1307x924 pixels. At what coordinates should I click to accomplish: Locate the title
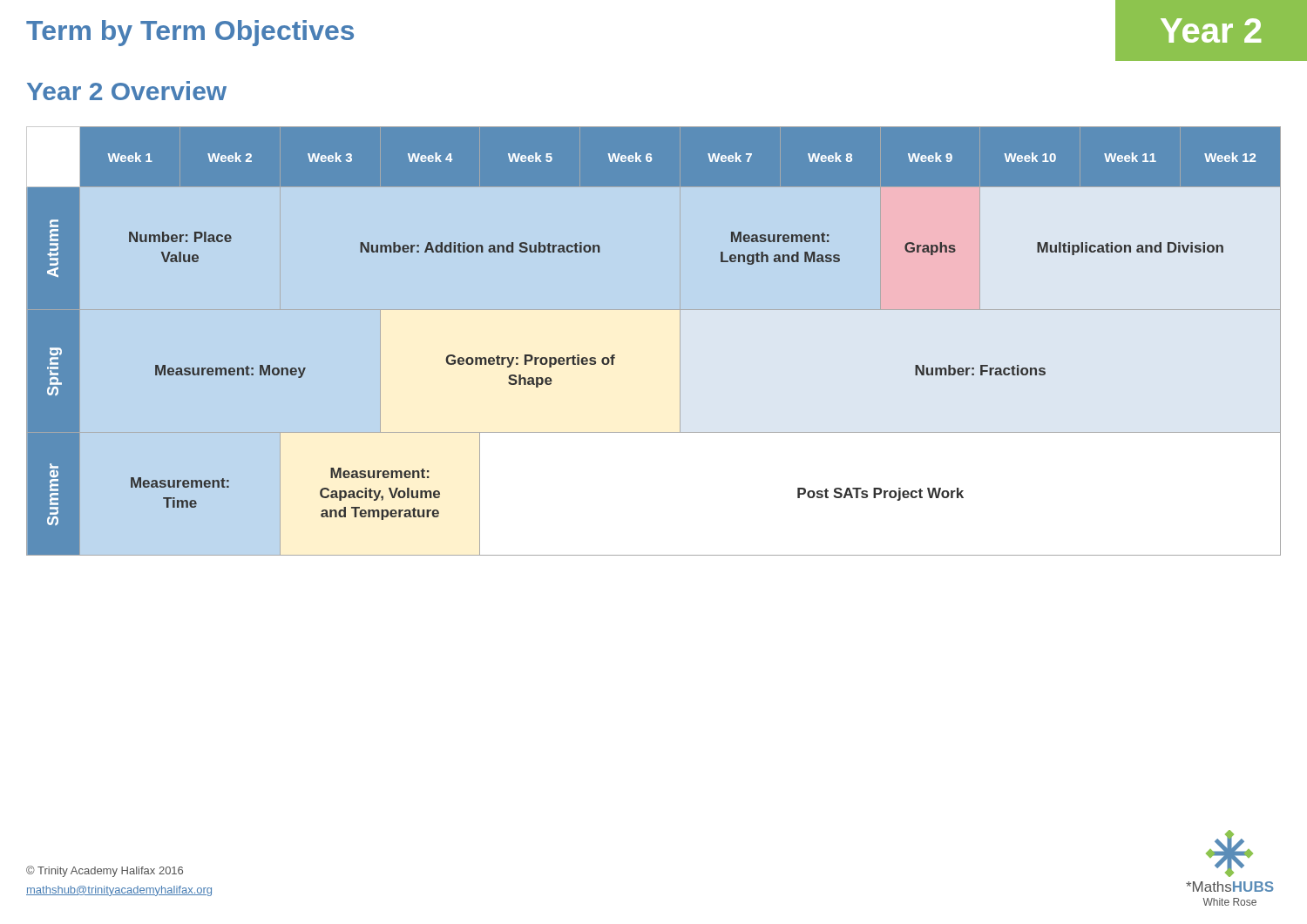point(1211,30)
